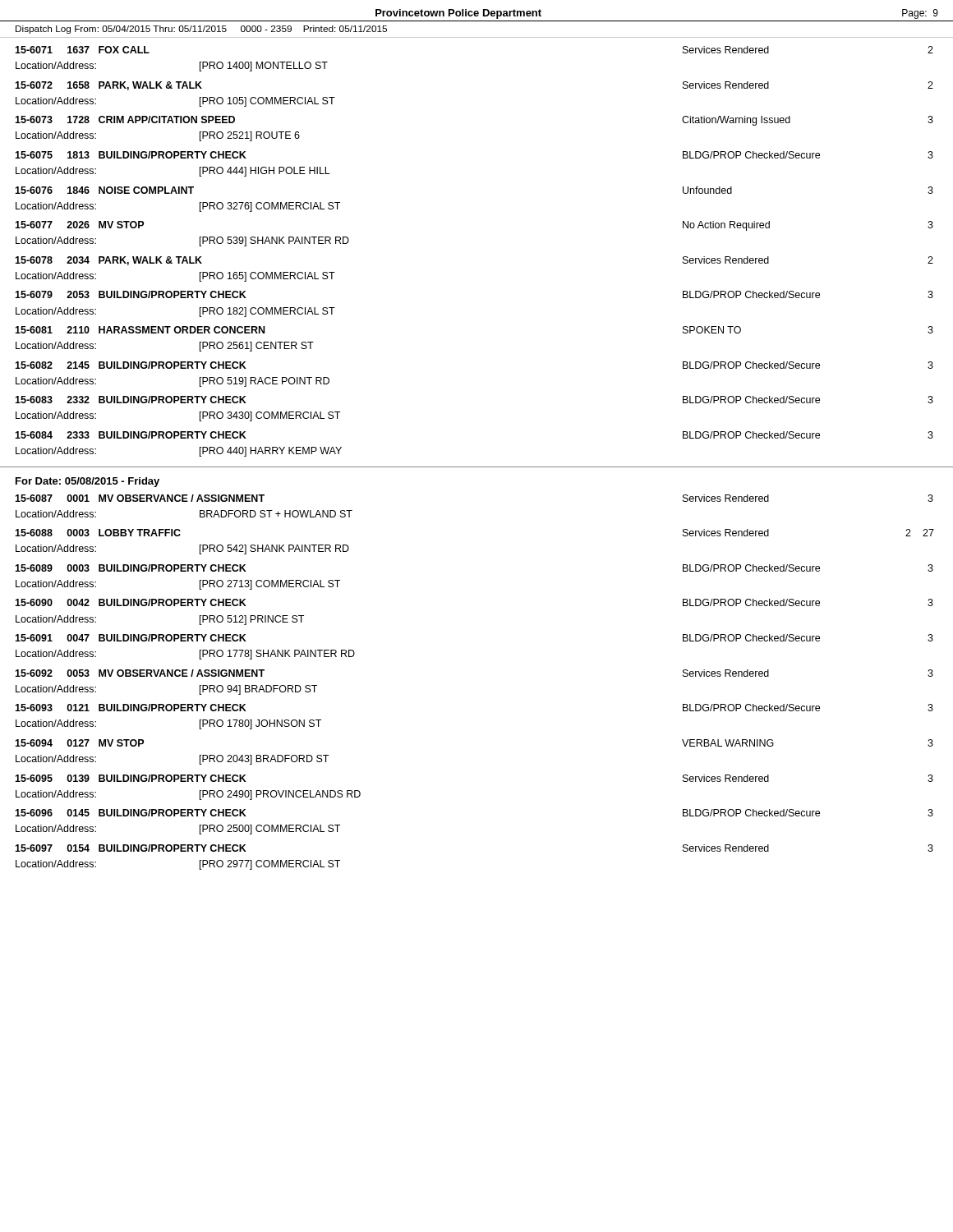Find the block on this page that starts "15-6072 1658 PARK, WALK"
The height and width of the screenshot is (1232, 953).
pyautogui.click(x=33, y=86)
